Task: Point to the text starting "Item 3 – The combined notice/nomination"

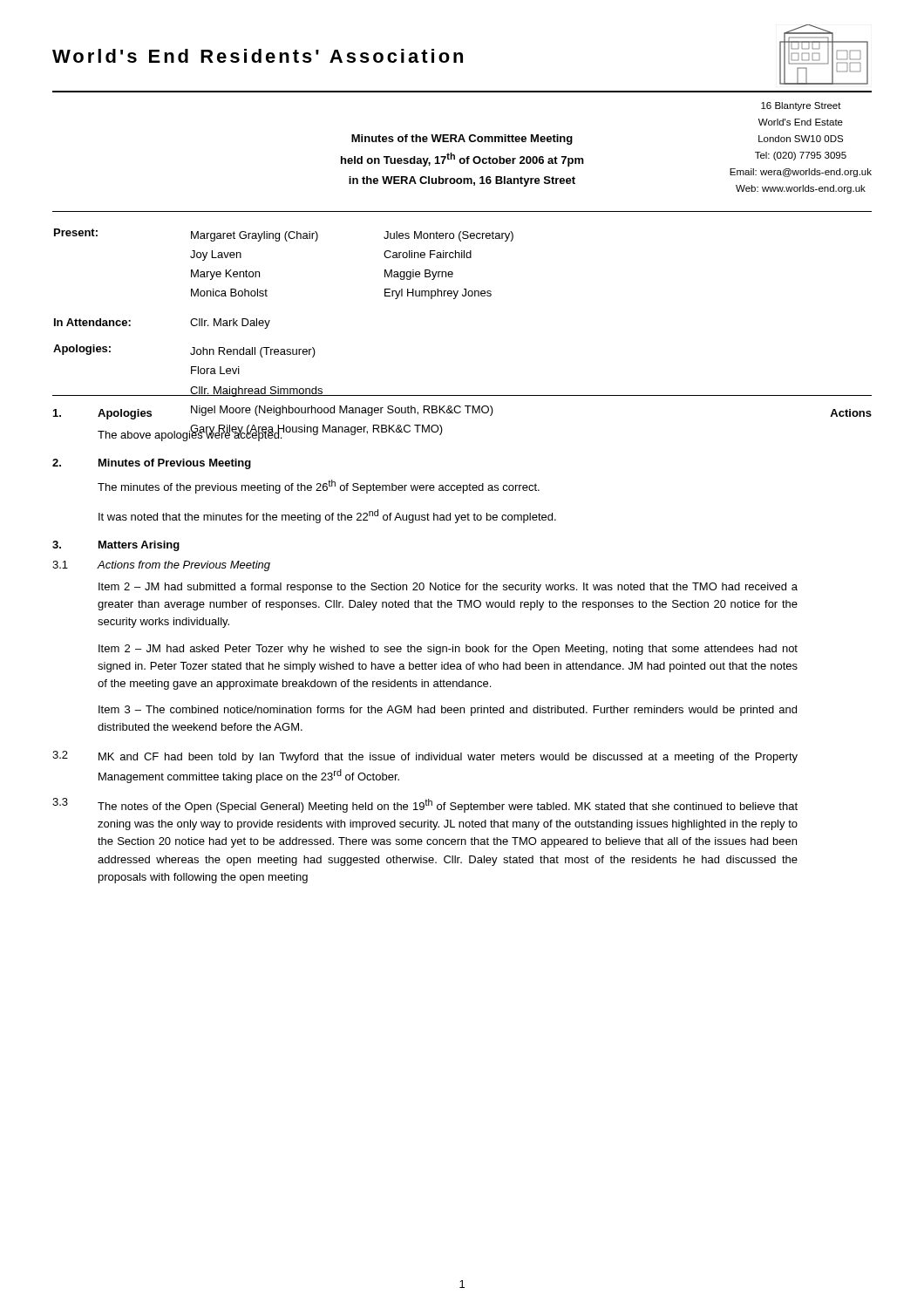Action: [425, 719]
